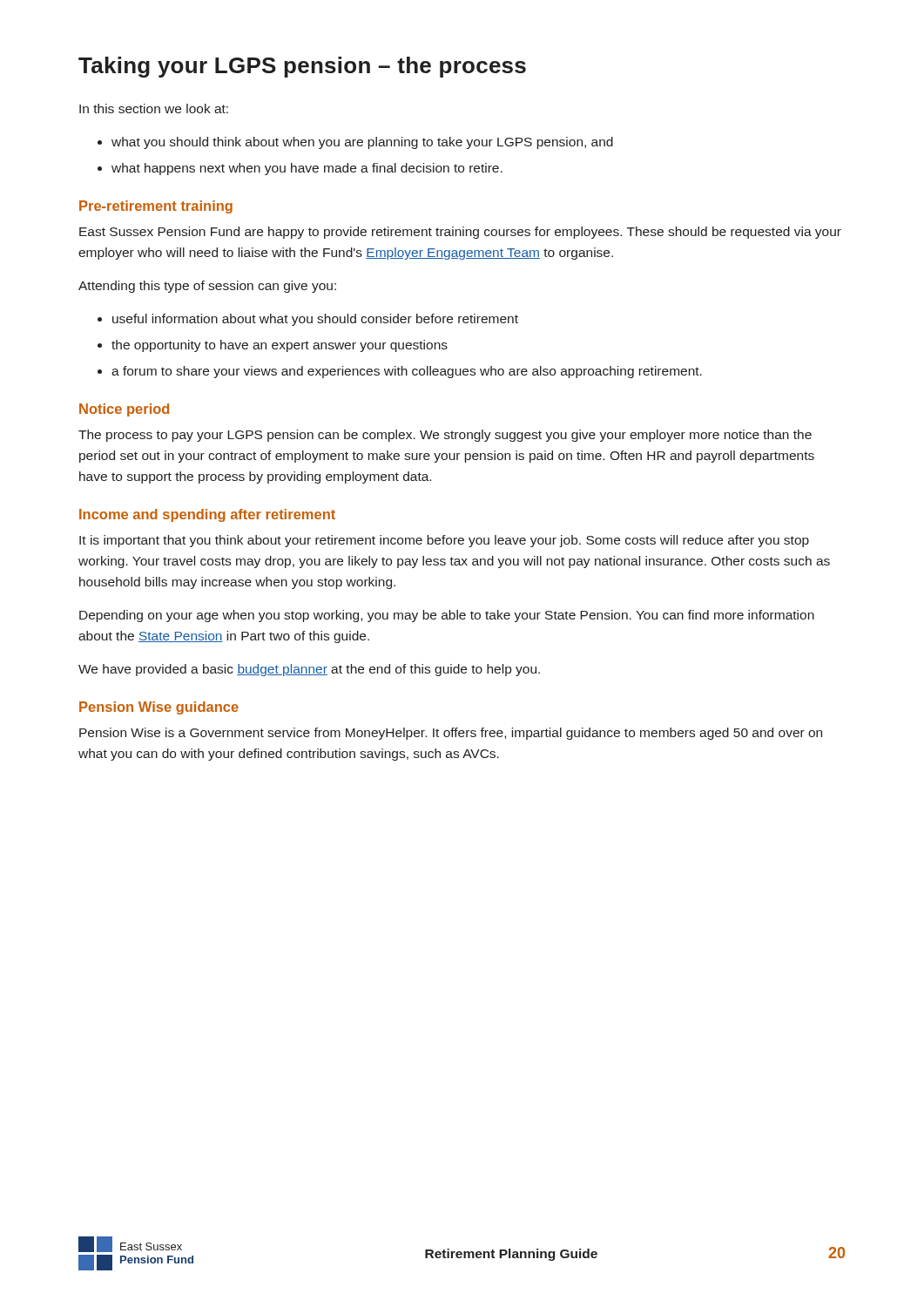Find the text starting "Attending this type of session"

(208, 285)
